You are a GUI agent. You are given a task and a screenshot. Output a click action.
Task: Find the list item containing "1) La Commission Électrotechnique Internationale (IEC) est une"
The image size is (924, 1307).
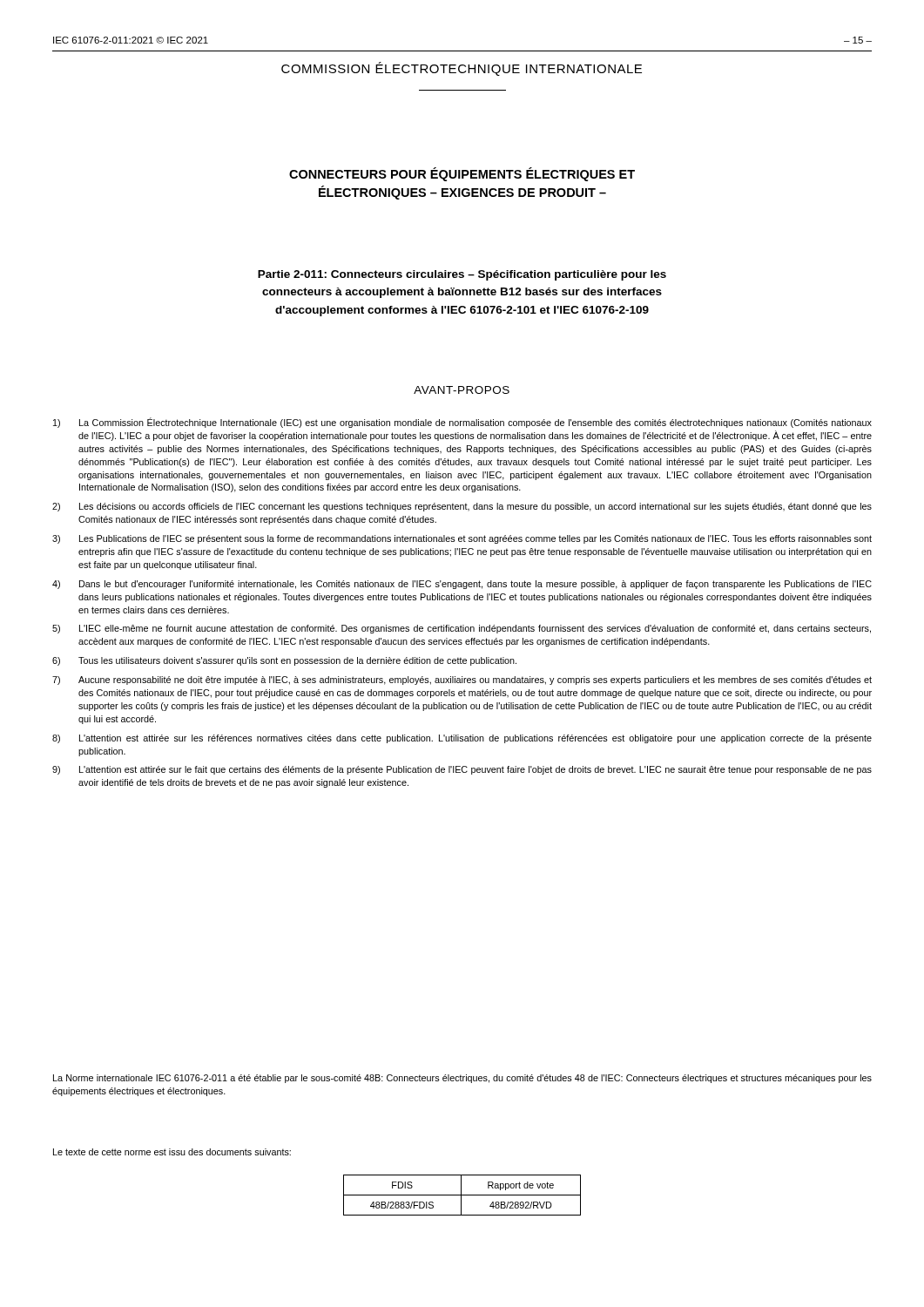(462, 455)
